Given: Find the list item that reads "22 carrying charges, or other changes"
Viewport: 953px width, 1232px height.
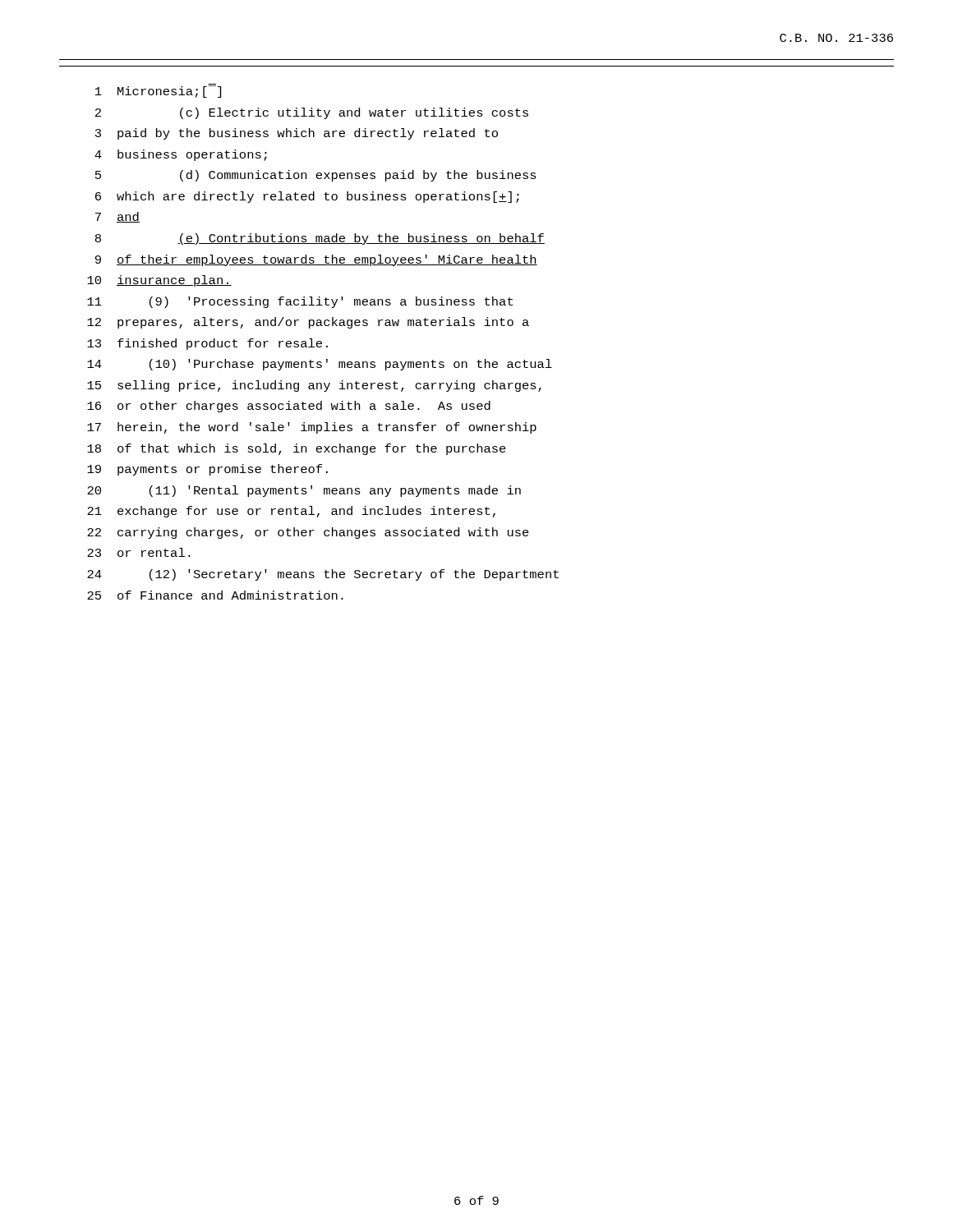Looking at the screenshot, I should tap(476, 534).
